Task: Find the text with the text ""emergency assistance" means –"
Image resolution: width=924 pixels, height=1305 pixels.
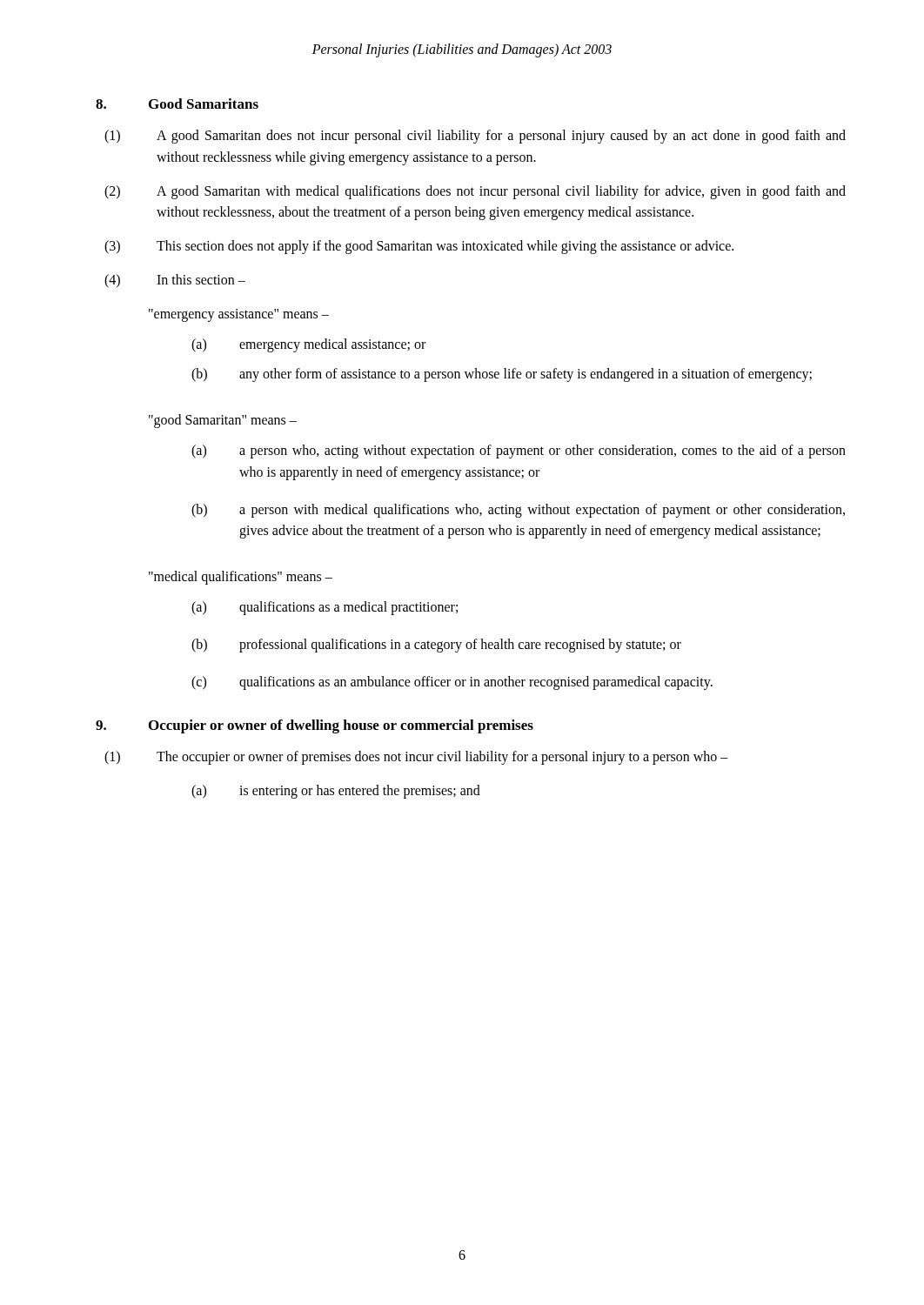Action: (x=238, y=313)
